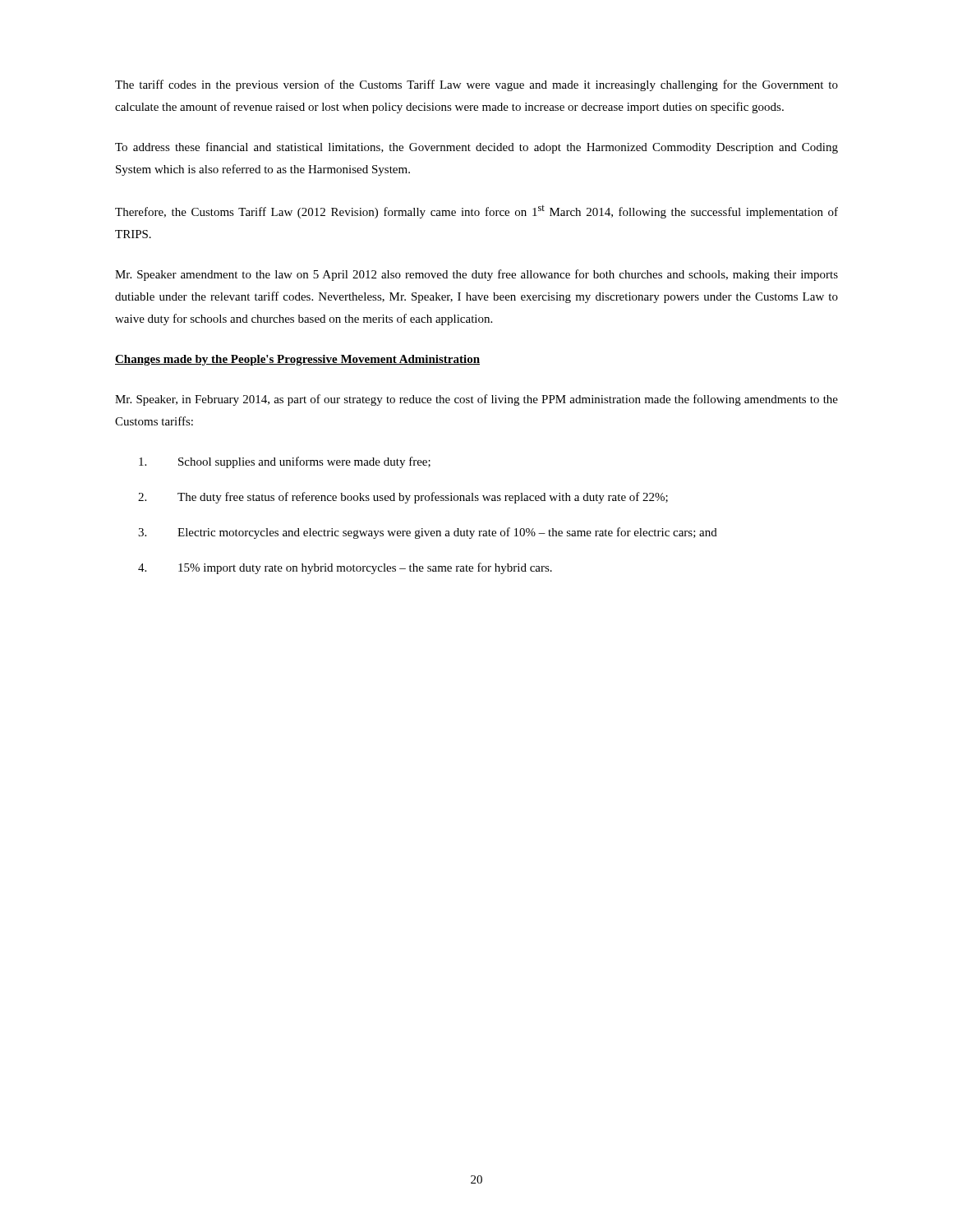Viewport: 953px width, 1232px height.
Task: Click where it says "School supplies and uniforms were made duty free;"
Action: 285,462
